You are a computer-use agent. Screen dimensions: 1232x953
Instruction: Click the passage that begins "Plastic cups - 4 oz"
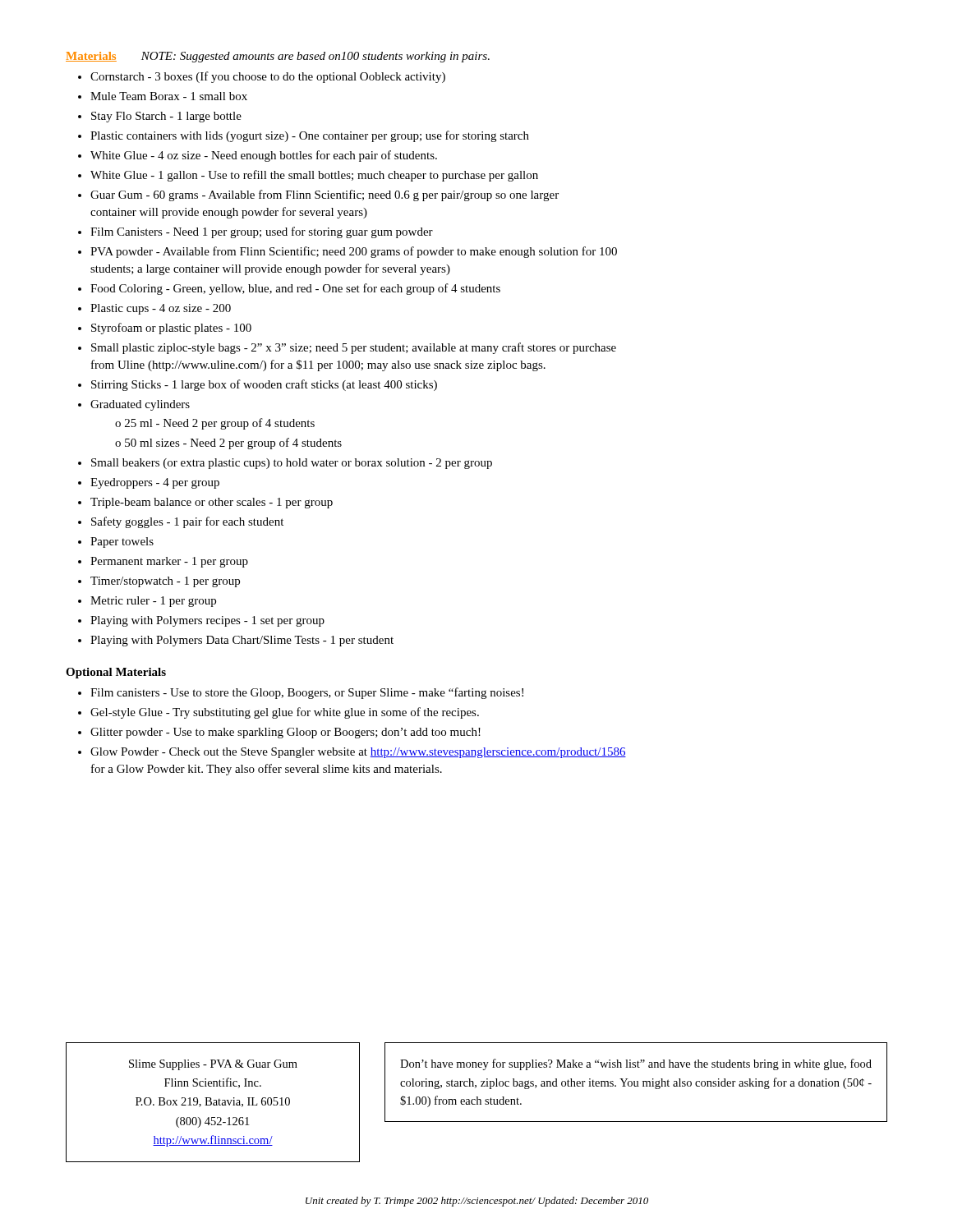coord(161,308)
